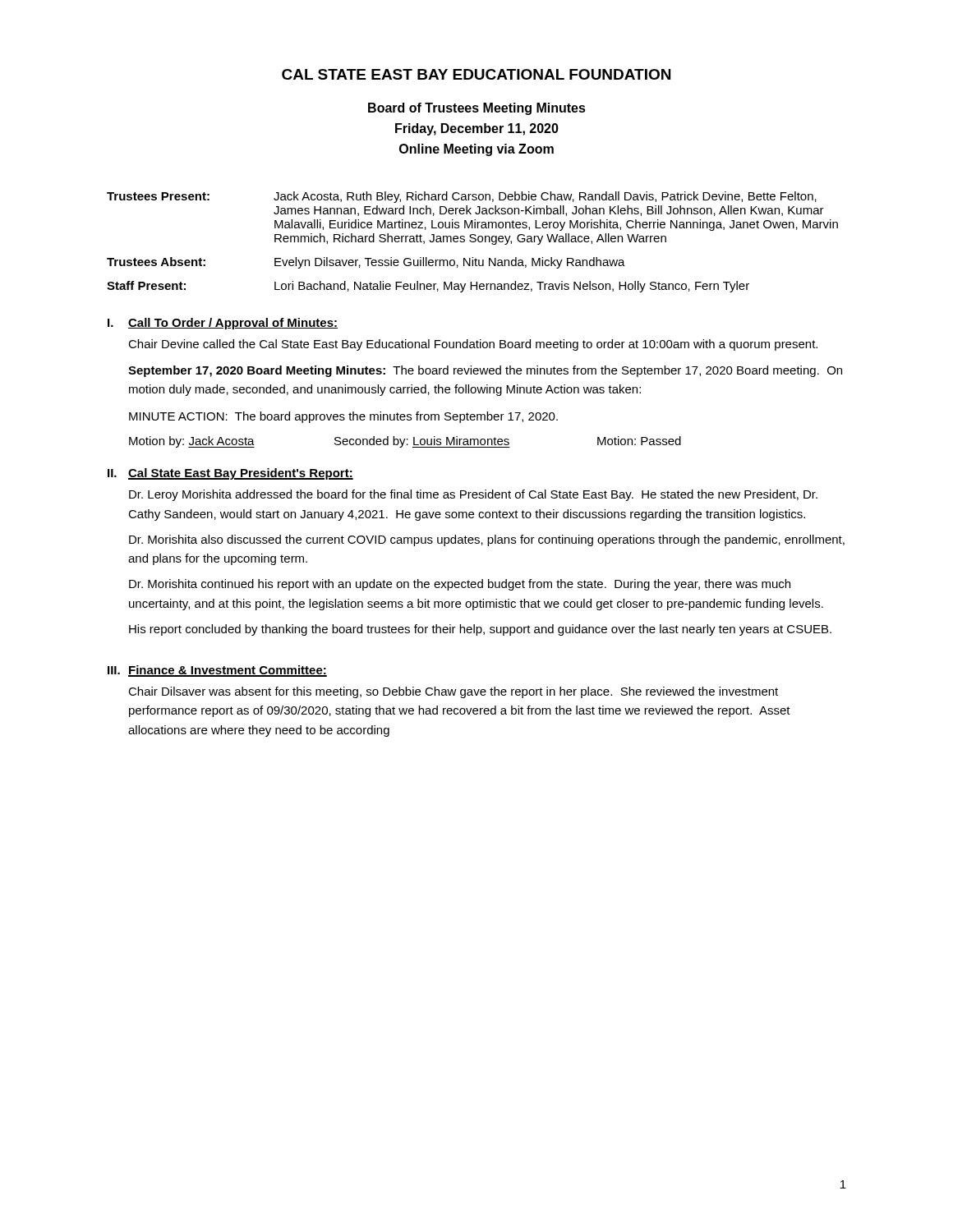Click on the block starting "His report concluded by thanking the board trustees"
Screen dimensions: 1232x953
(480, 629)
